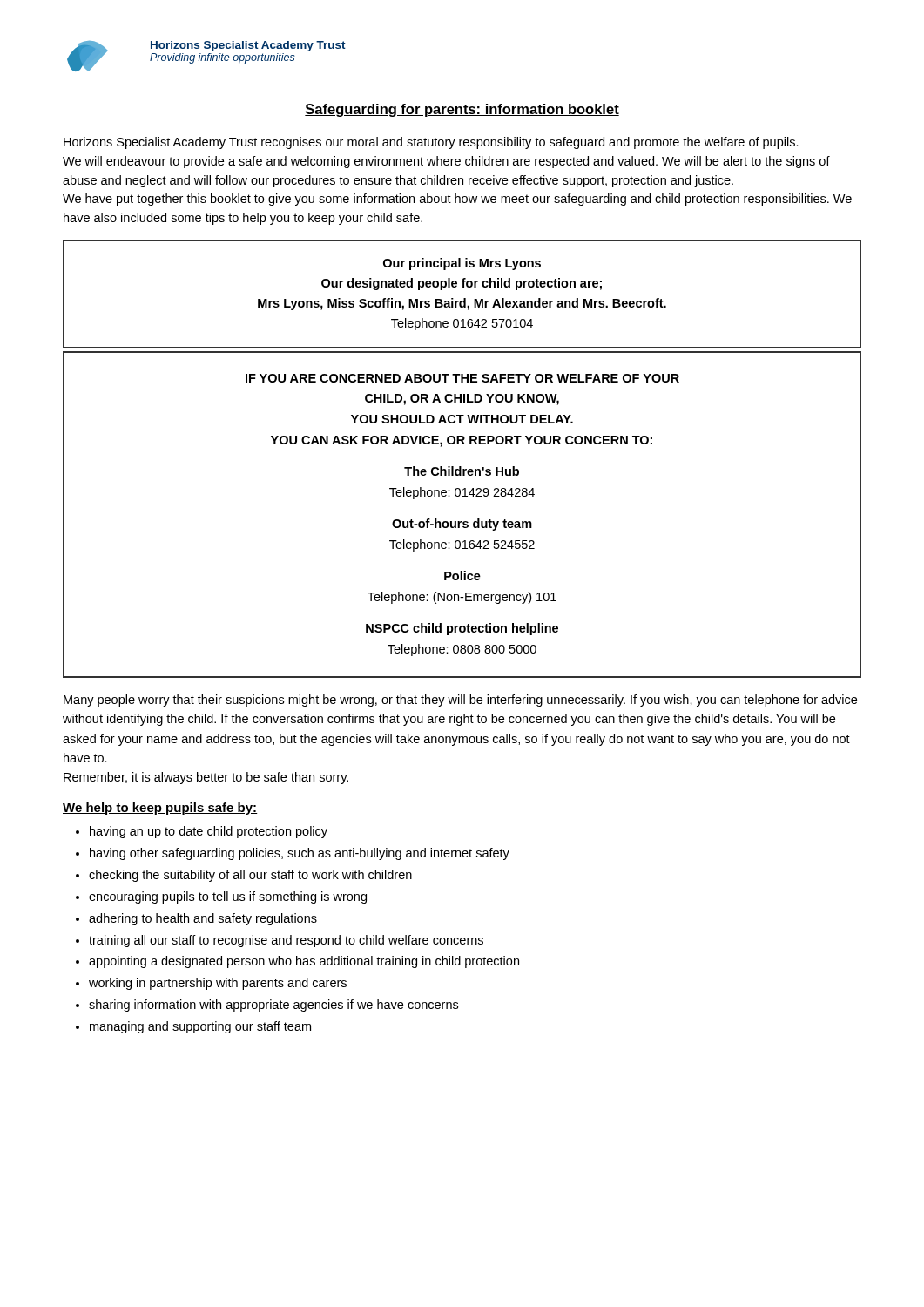Screen dimensions: 1307x924
Task: Find the title
Action: coord(462,109)
